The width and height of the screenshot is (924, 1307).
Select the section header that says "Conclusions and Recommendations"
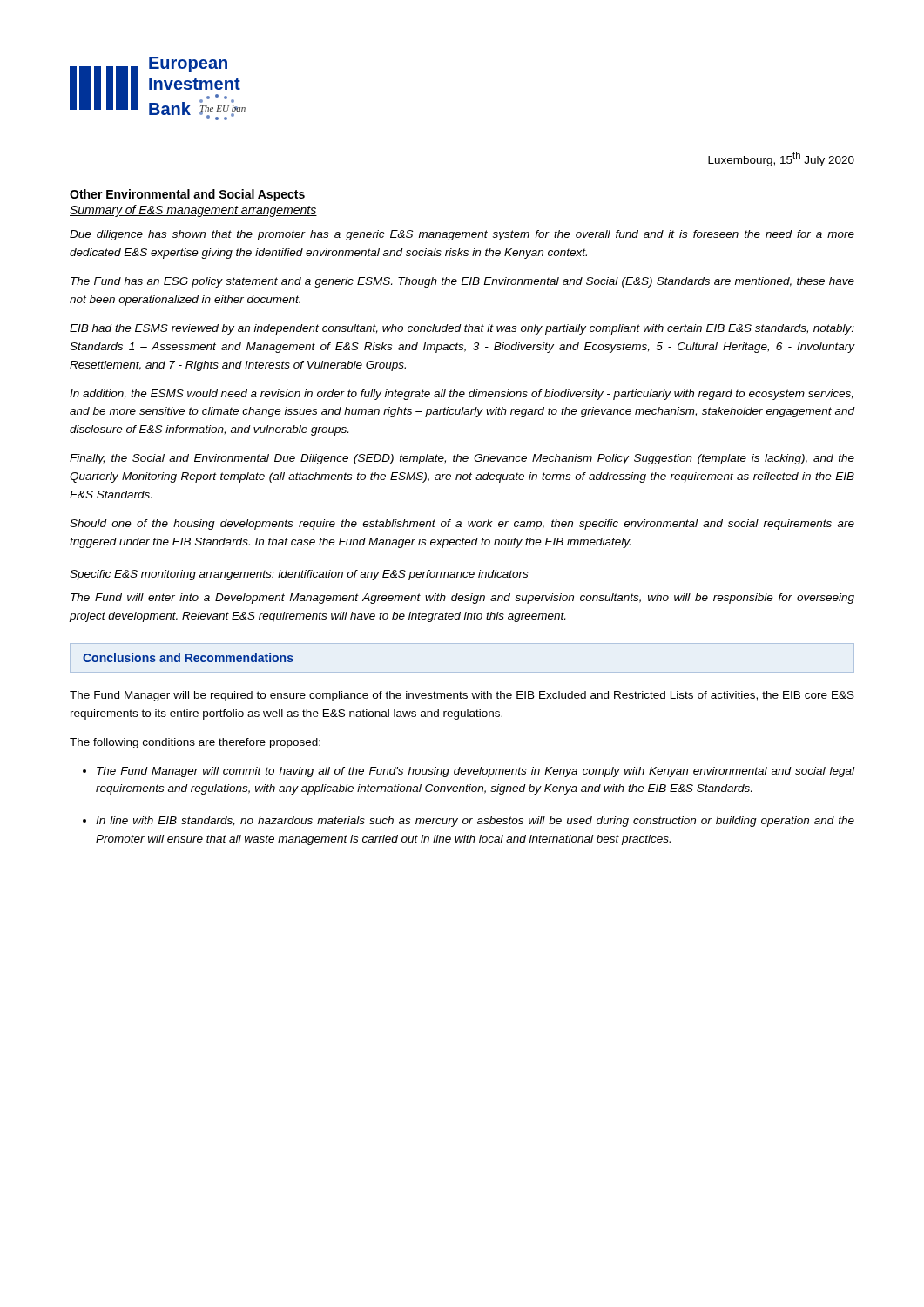188,657
